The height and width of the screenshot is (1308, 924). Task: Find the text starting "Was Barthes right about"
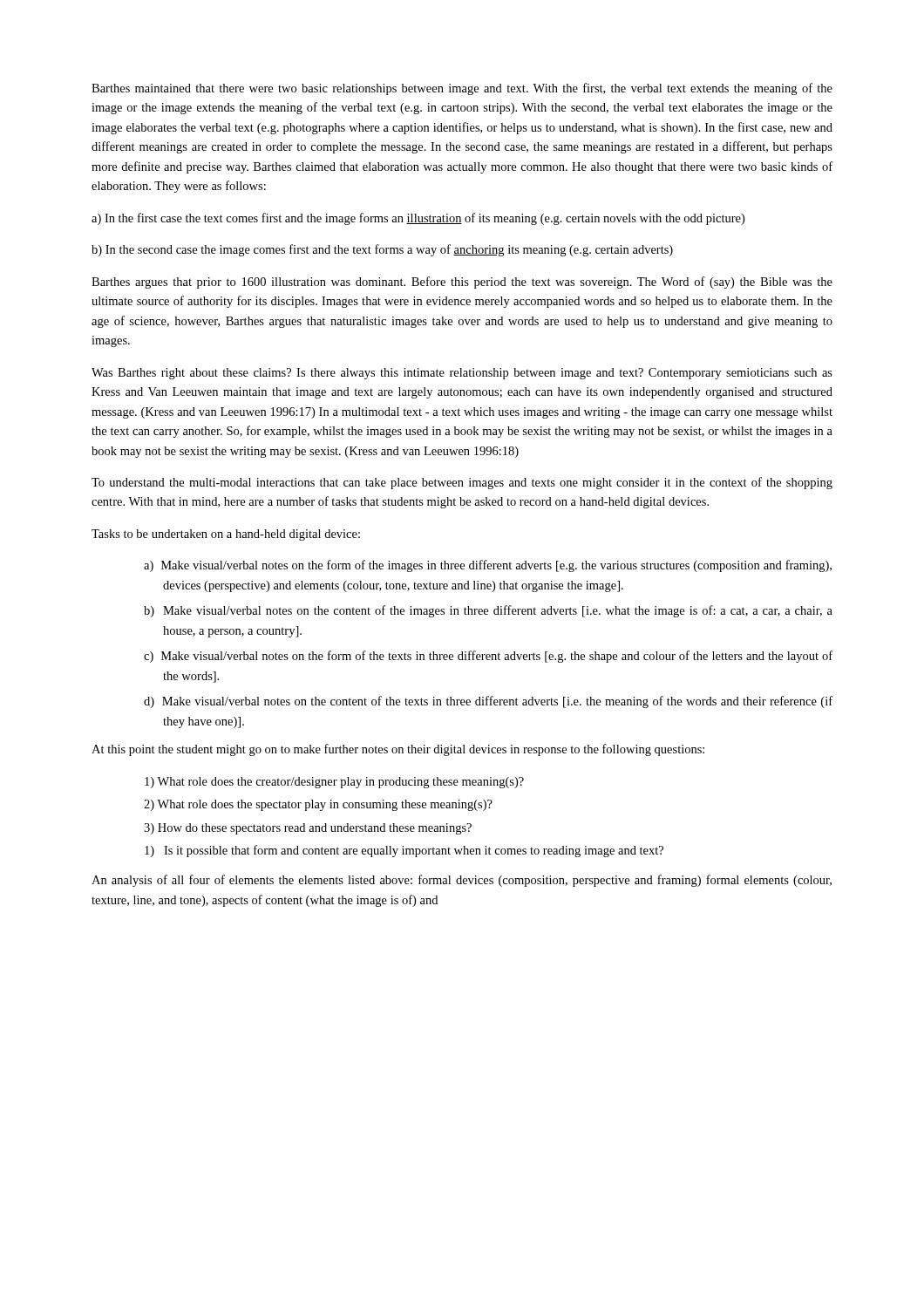[462, 411]
